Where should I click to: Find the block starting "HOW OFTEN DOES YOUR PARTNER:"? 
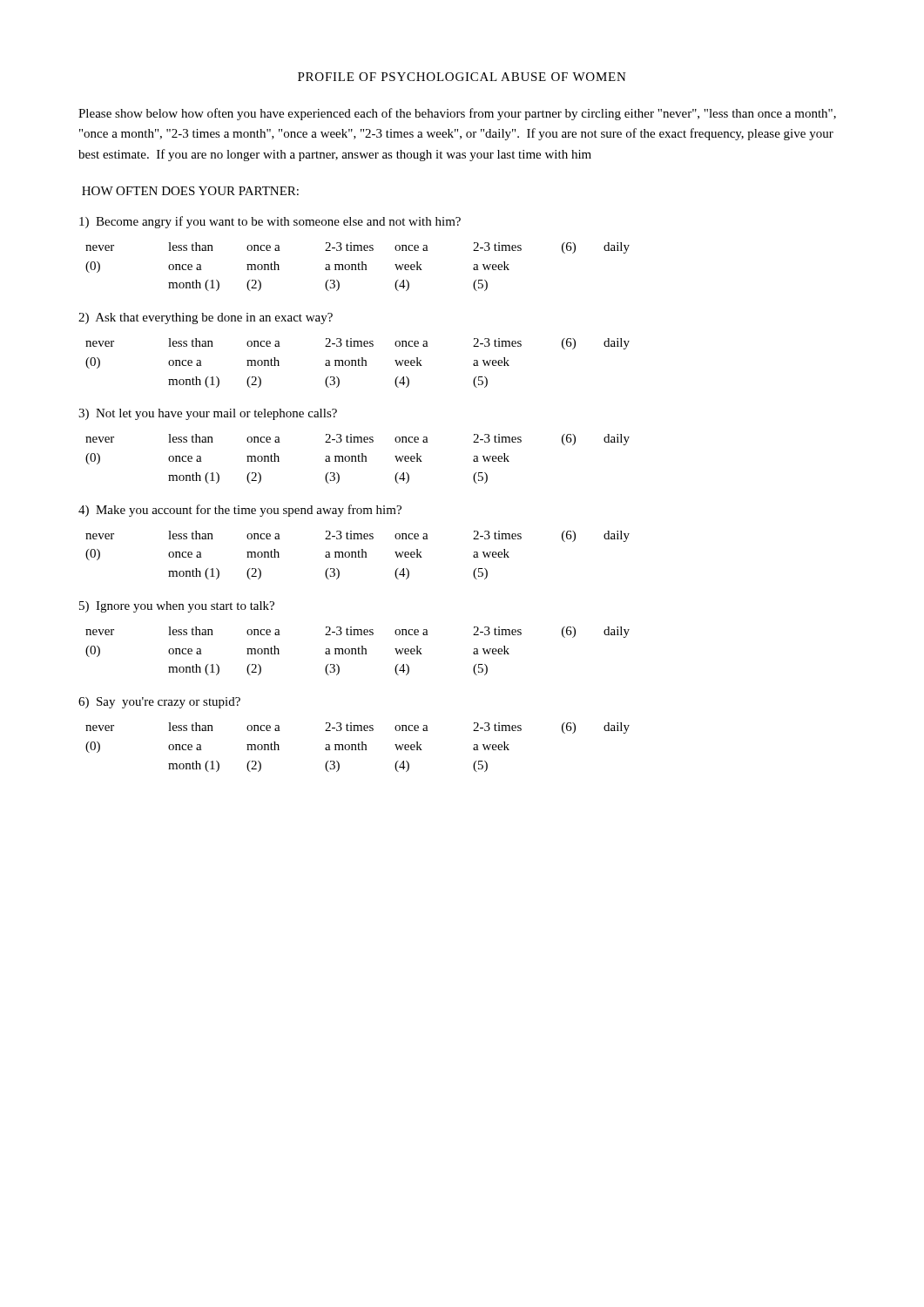pos(189,191)
